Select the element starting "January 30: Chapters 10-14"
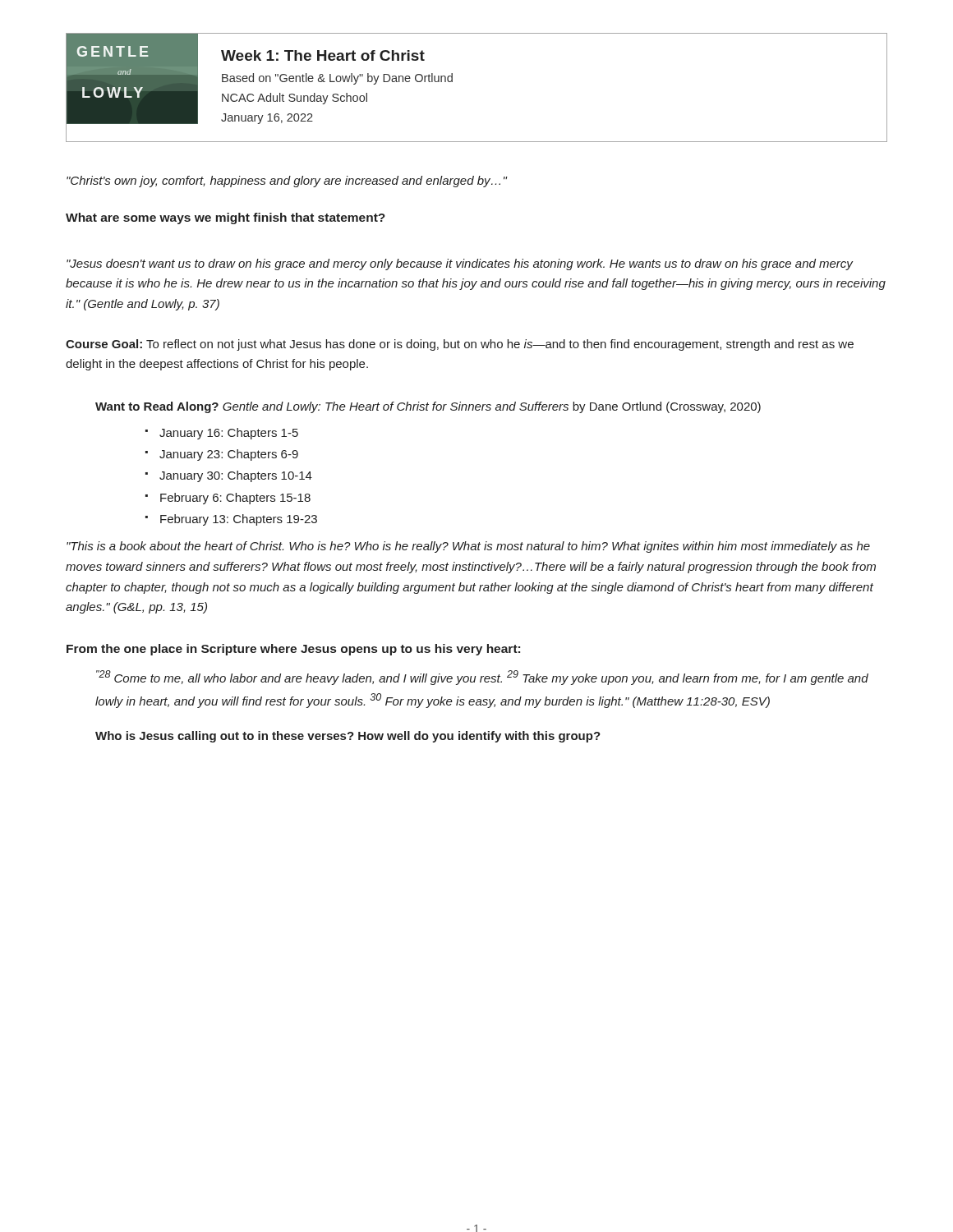953x1232 pixels. coord(236,475)
